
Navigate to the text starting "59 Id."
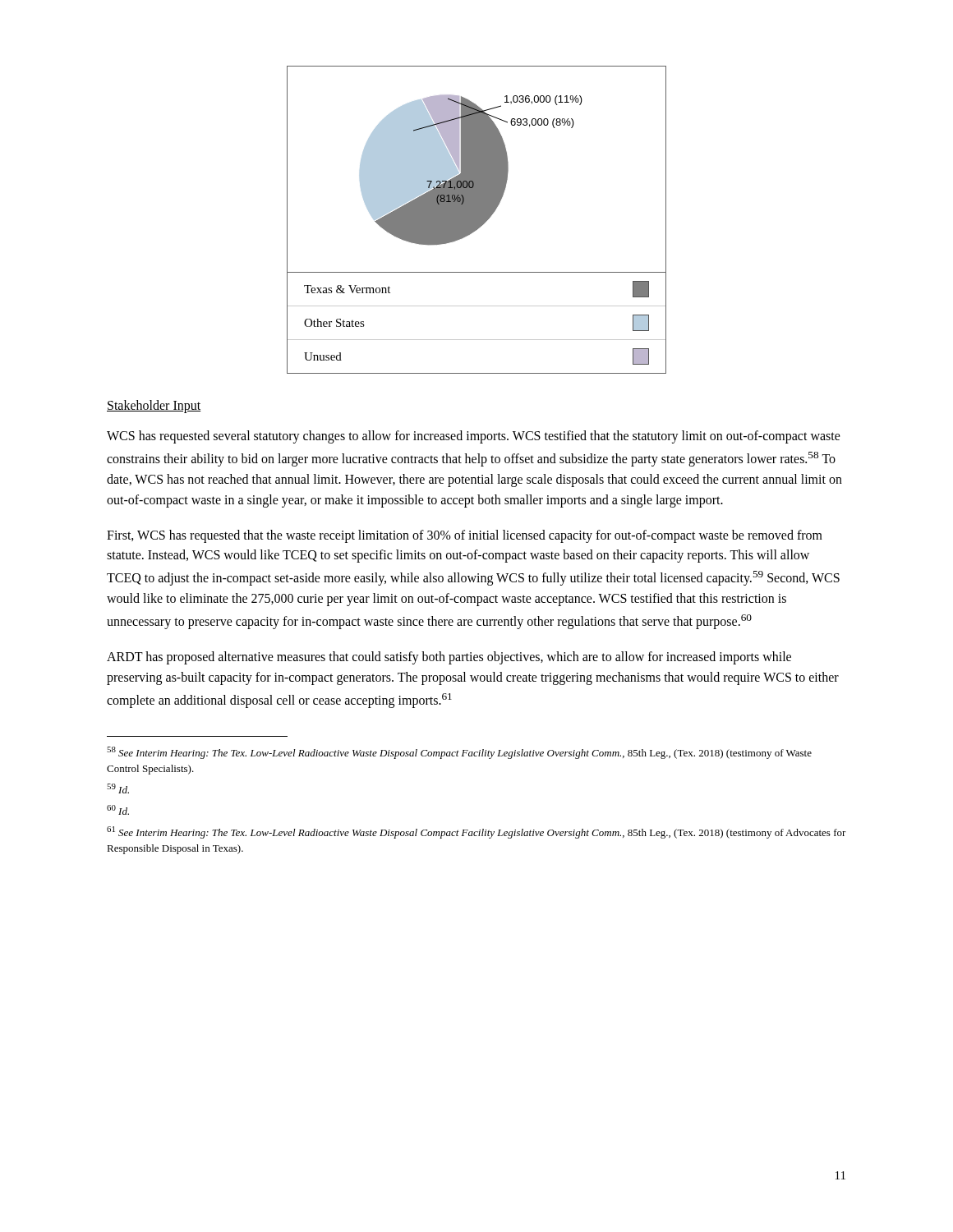118,788
